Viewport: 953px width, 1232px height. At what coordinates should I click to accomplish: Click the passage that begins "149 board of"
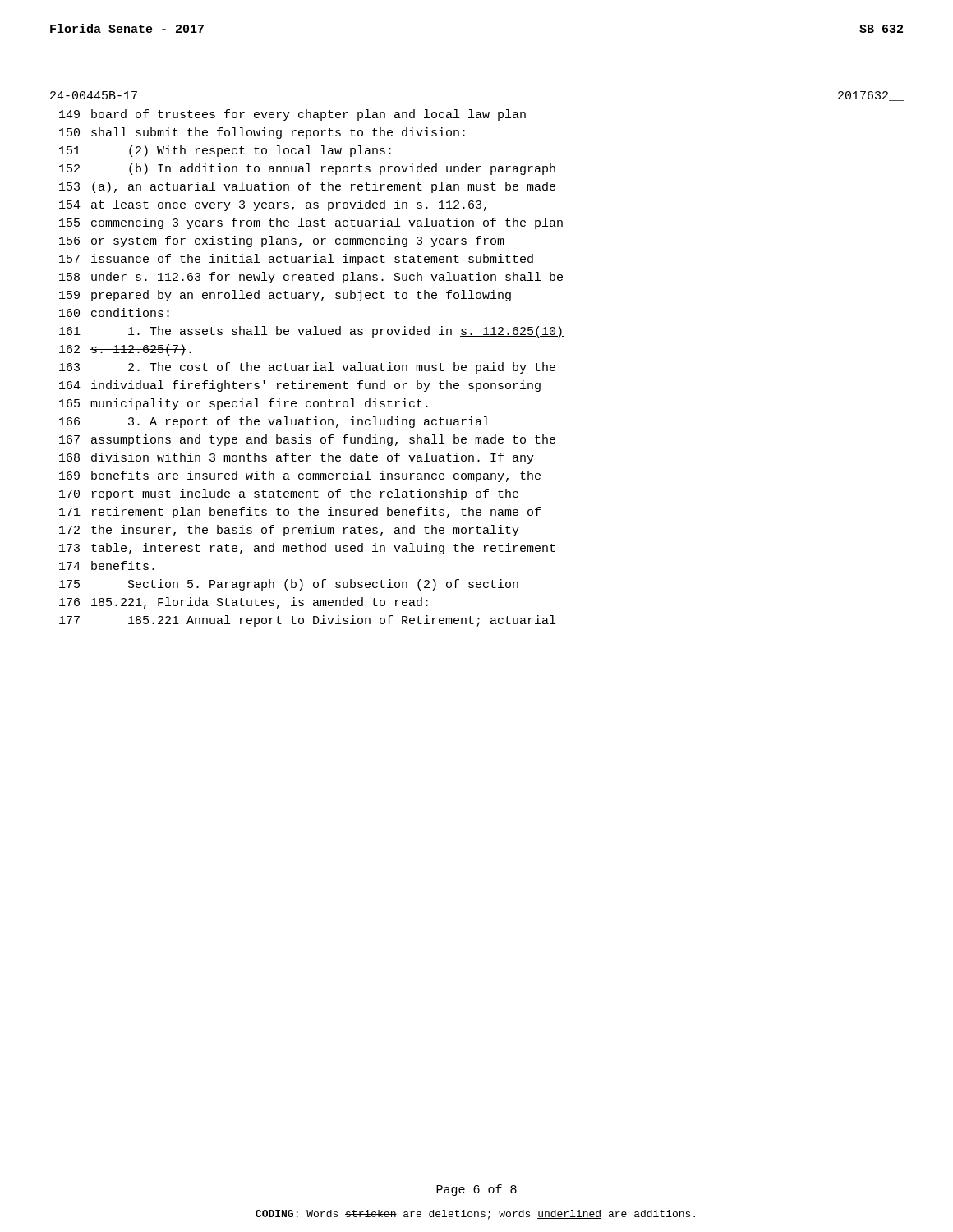(x=476, y=116)
